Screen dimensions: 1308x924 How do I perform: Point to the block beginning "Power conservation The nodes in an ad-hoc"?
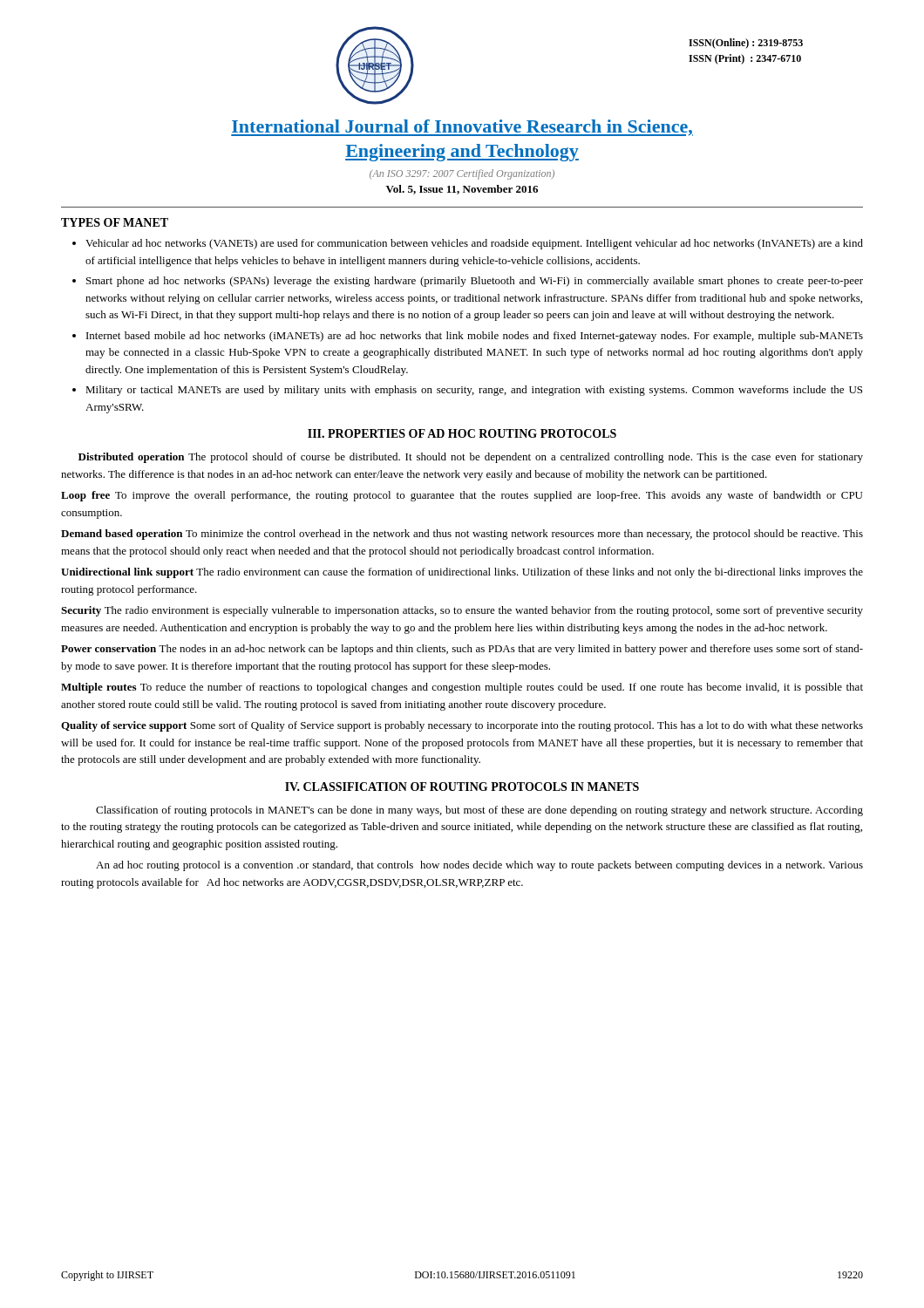462,657
